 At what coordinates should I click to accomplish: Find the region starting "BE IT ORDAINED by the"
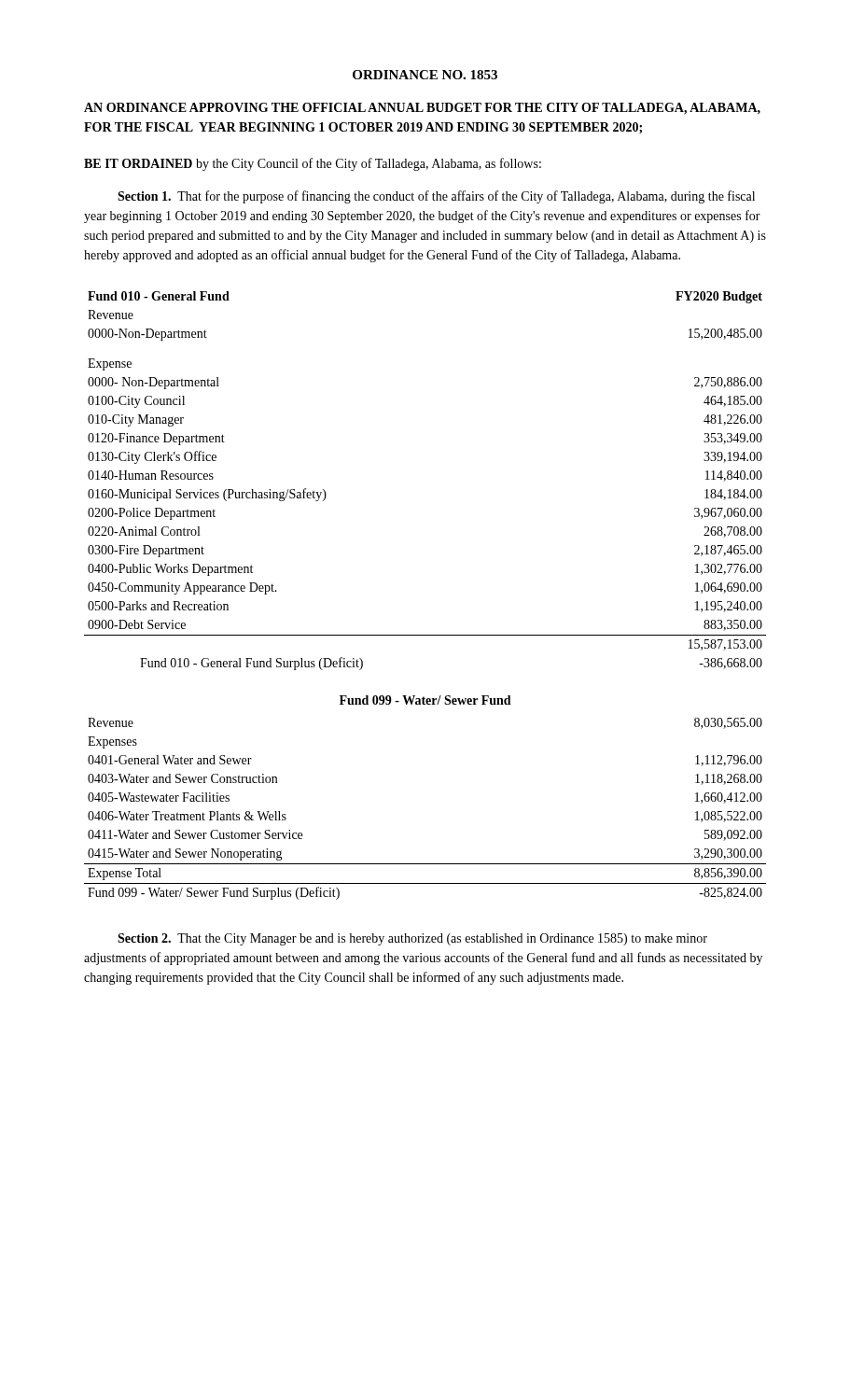coord(313,164)
